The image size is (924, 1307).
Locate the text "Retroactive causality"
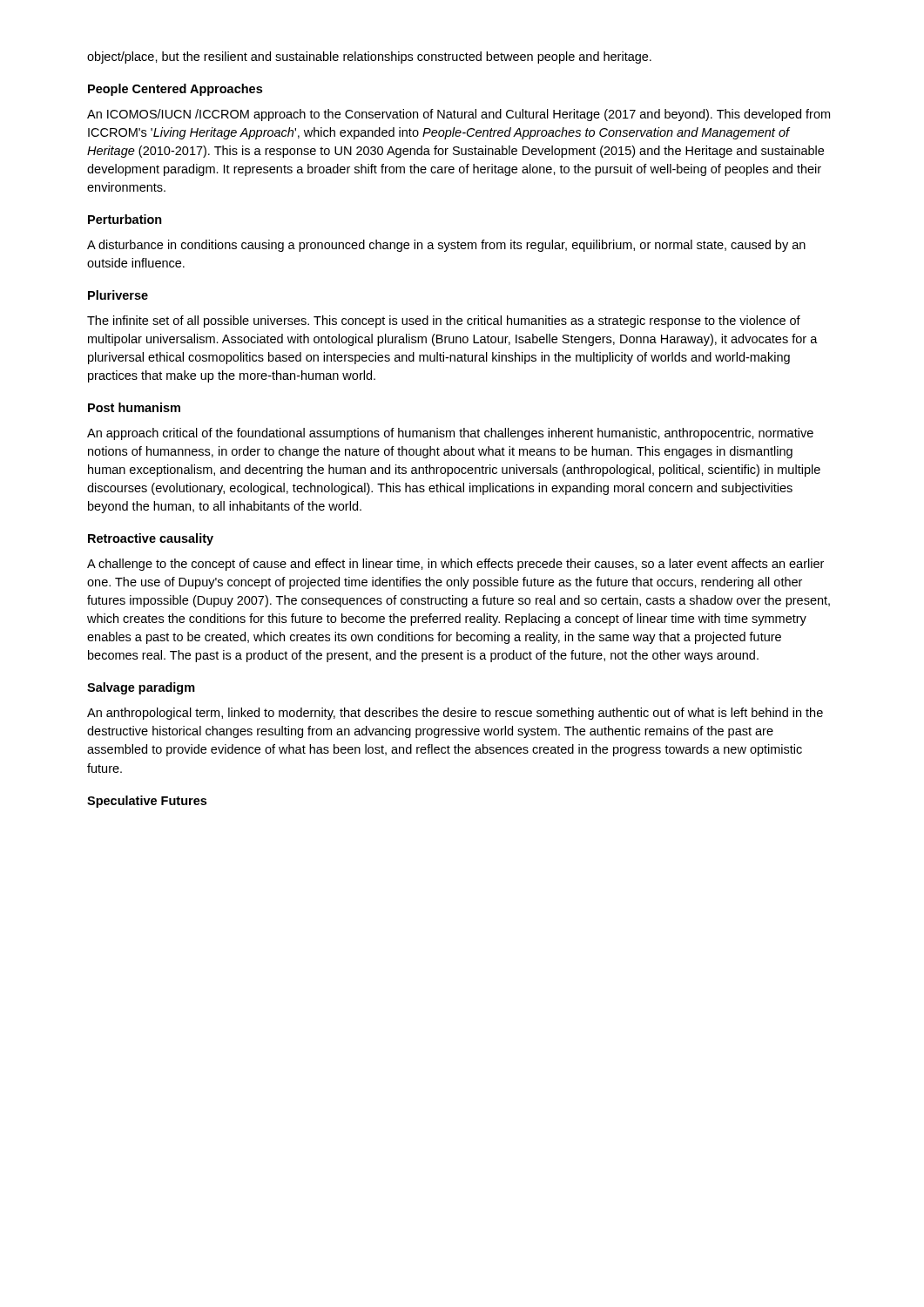point(150,539)
